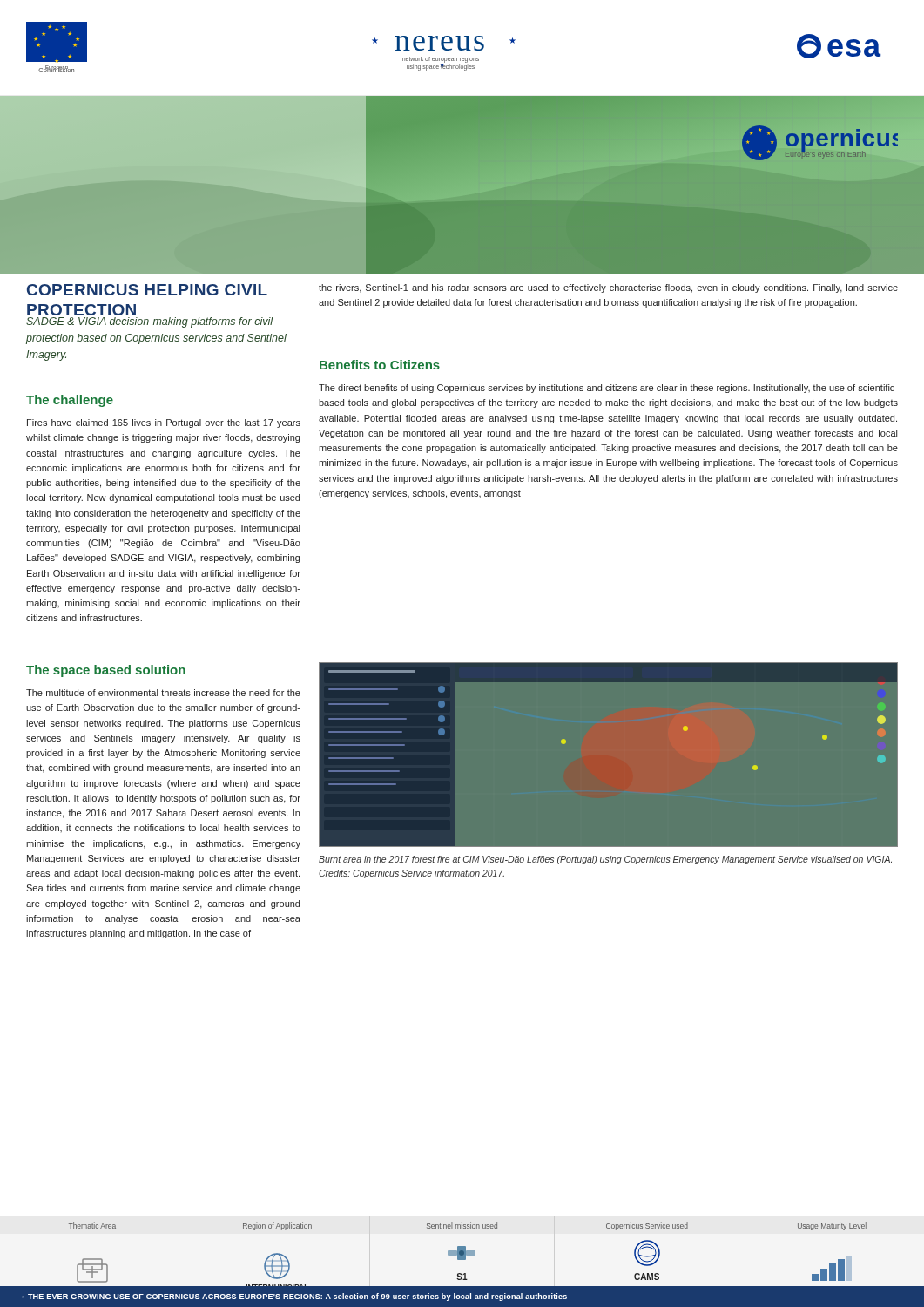Click on the caption with the text "Burnt area in the 2017 forest fire at"

[606, 866]
